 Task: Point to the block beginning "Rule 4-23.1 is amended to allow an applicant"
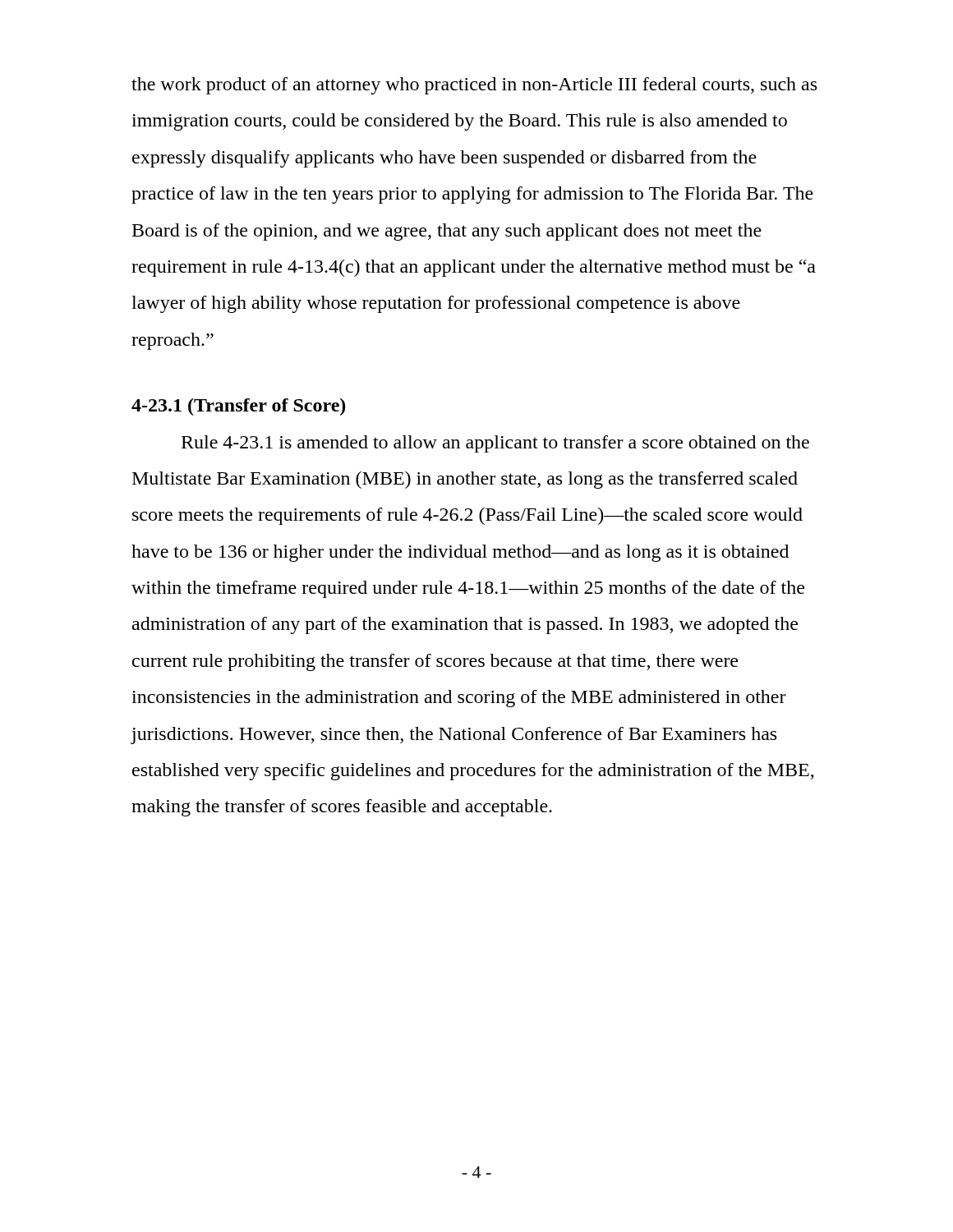tap(476, 624)
